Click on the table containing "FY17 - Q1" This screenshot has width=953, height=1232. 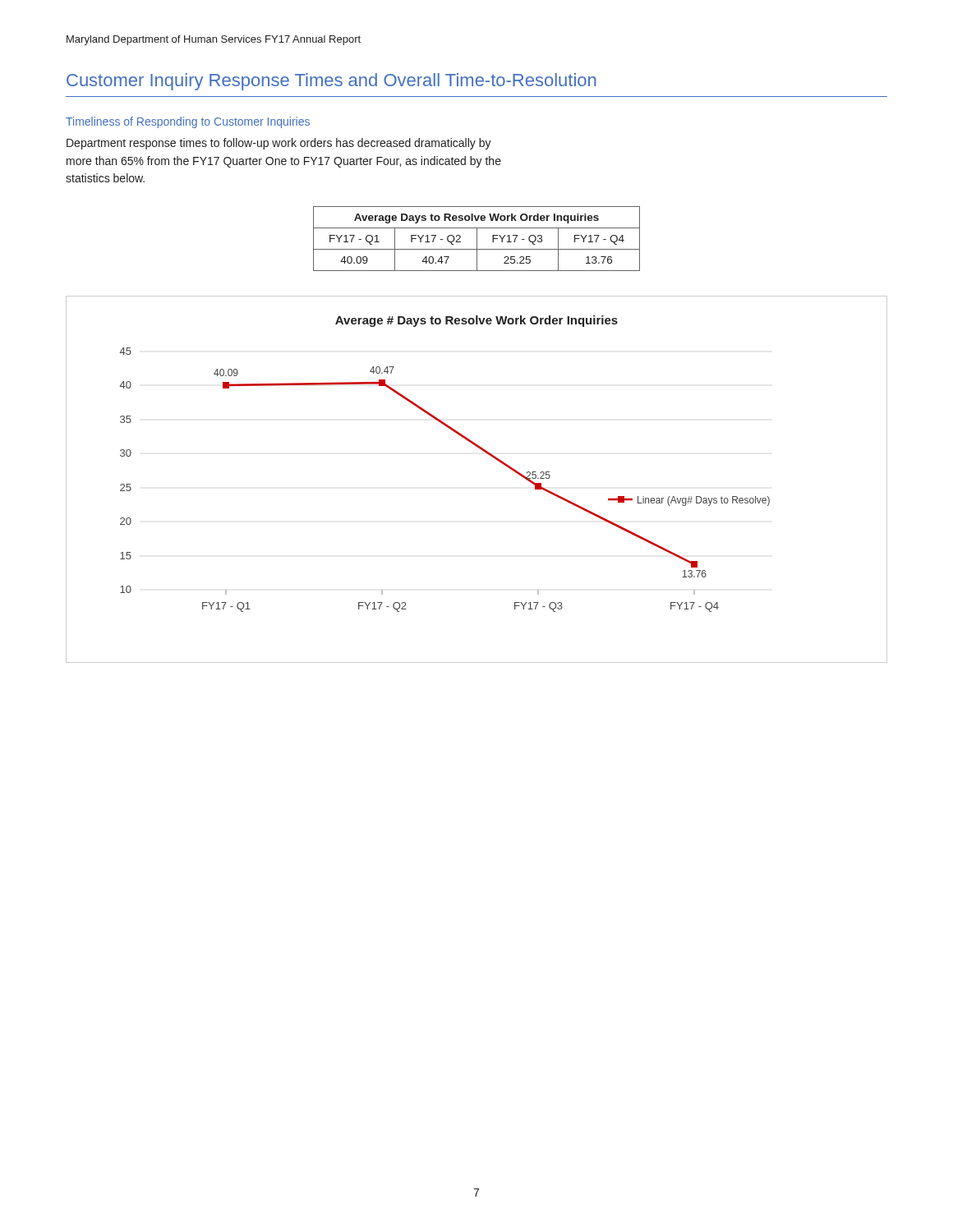coord(476,239)
